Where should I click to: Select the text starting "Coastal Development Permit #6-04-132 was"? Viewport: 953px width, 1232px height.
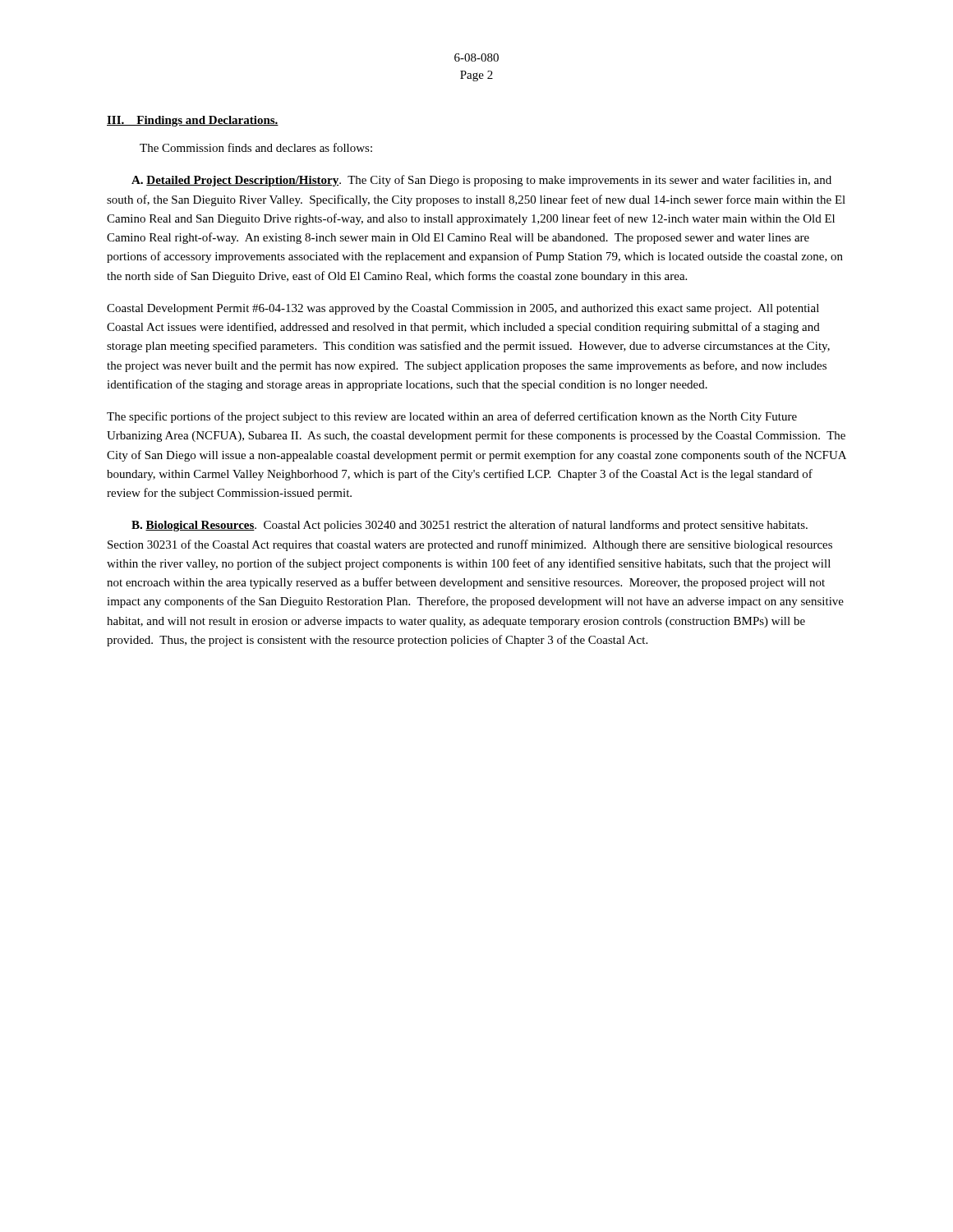[x=468, y=346]
